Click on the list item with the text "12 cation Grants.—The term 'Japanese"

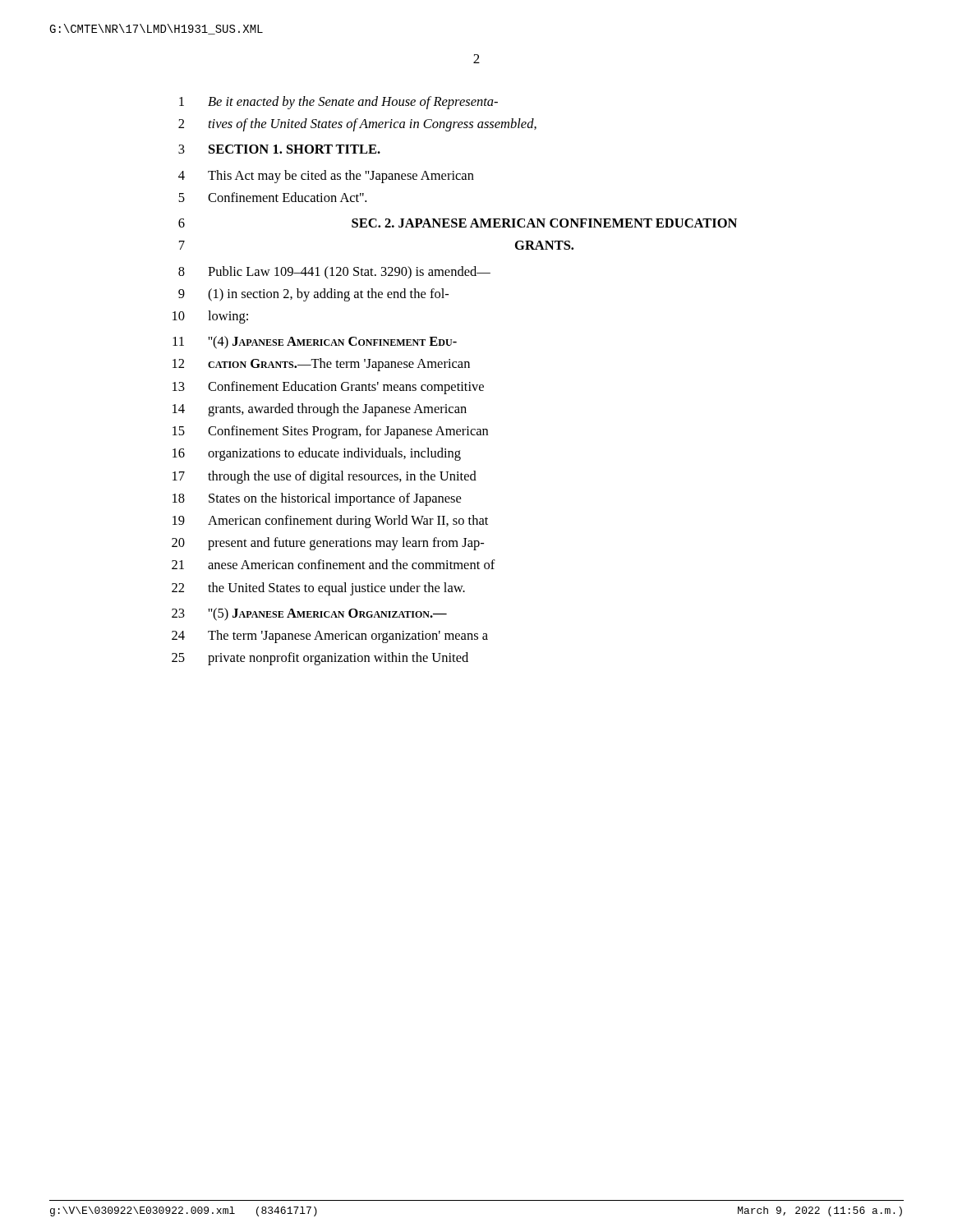coord(321,365)
